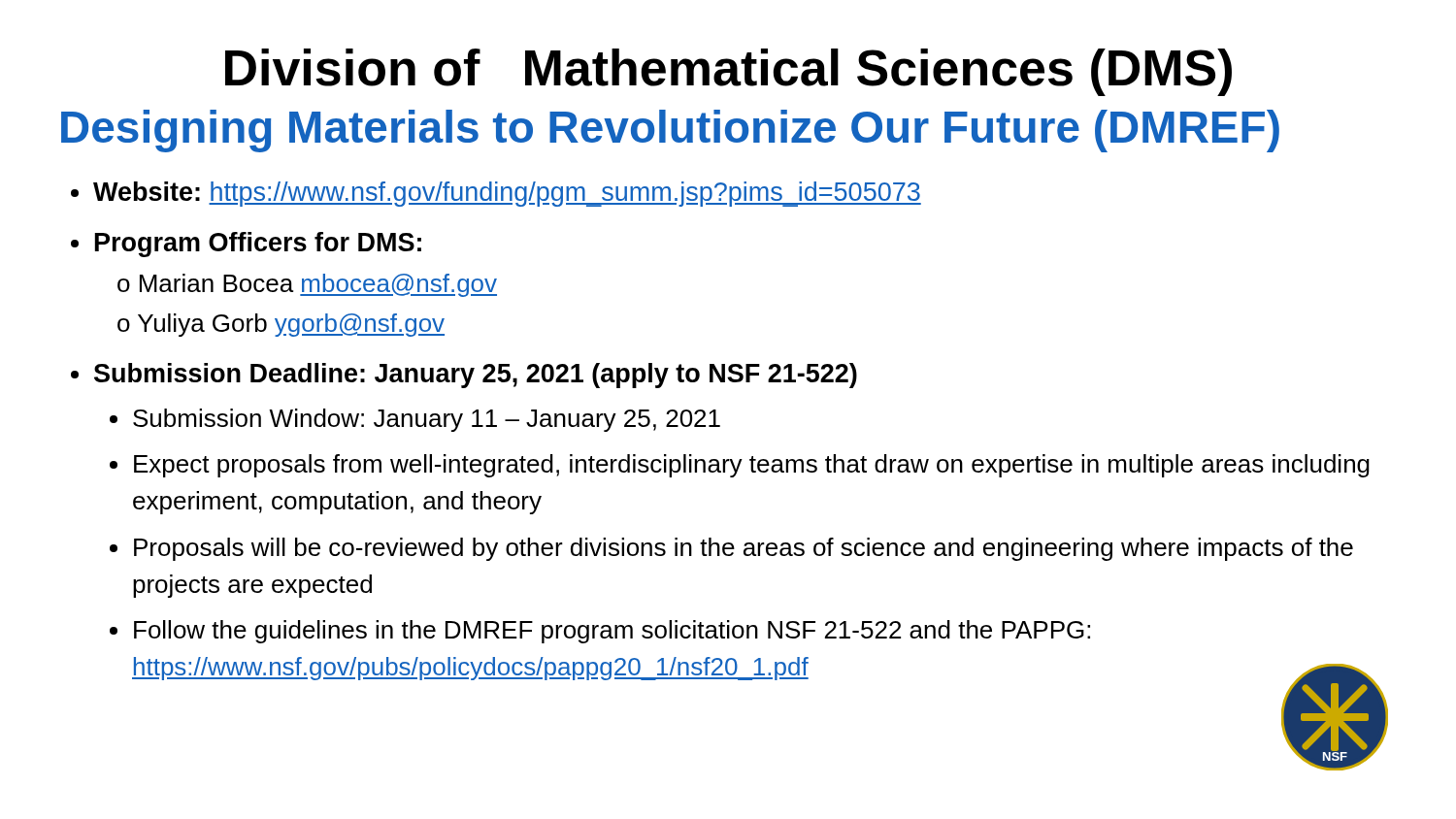
Task: Point to the text starting "Website: https://www.nsf.gov/funding/pgm_summ.jsp?pims_id=505073"
Action: [507, 192]
